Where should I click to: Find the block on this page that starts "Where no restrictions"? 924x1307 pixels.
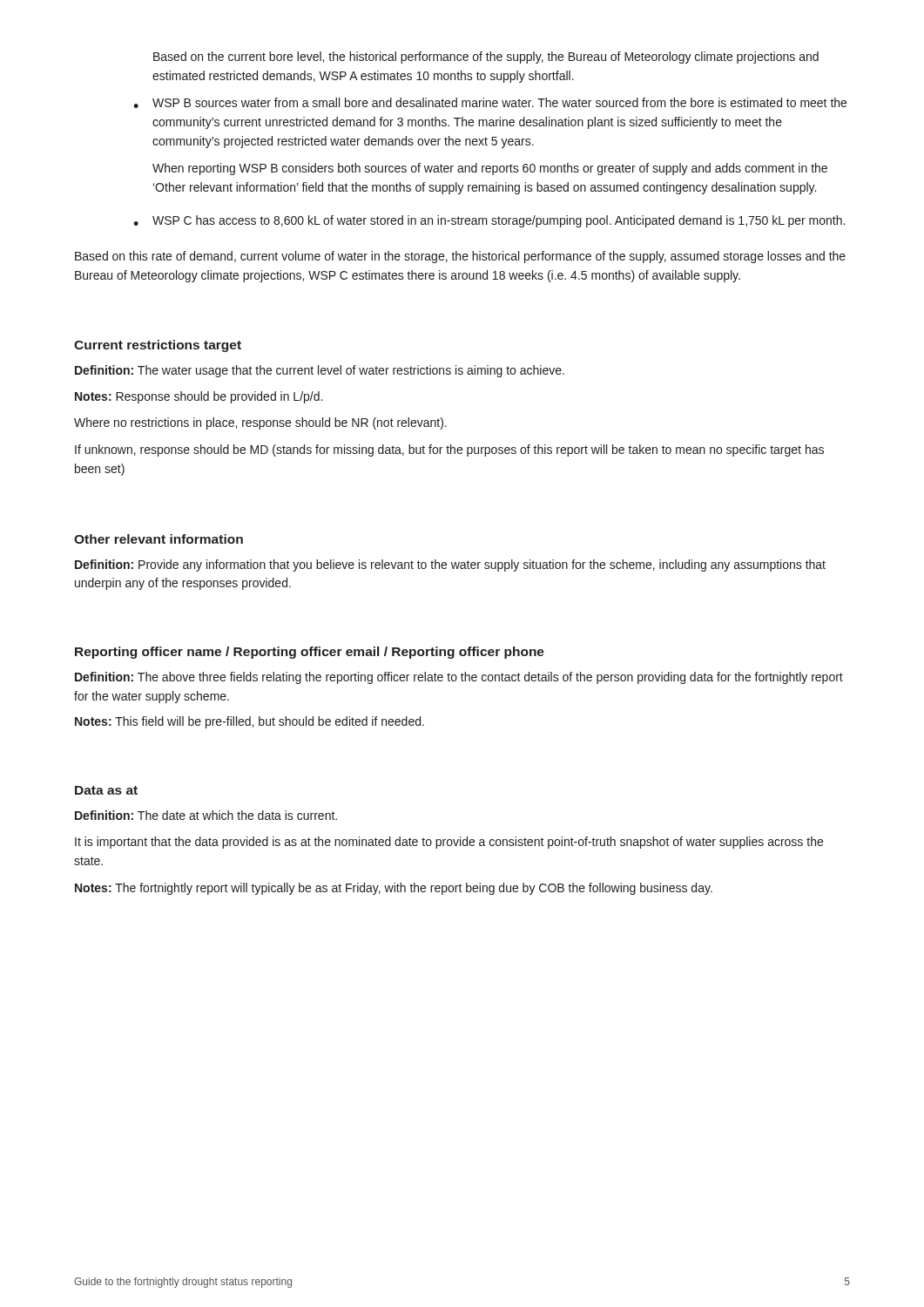tap(261, 422)
